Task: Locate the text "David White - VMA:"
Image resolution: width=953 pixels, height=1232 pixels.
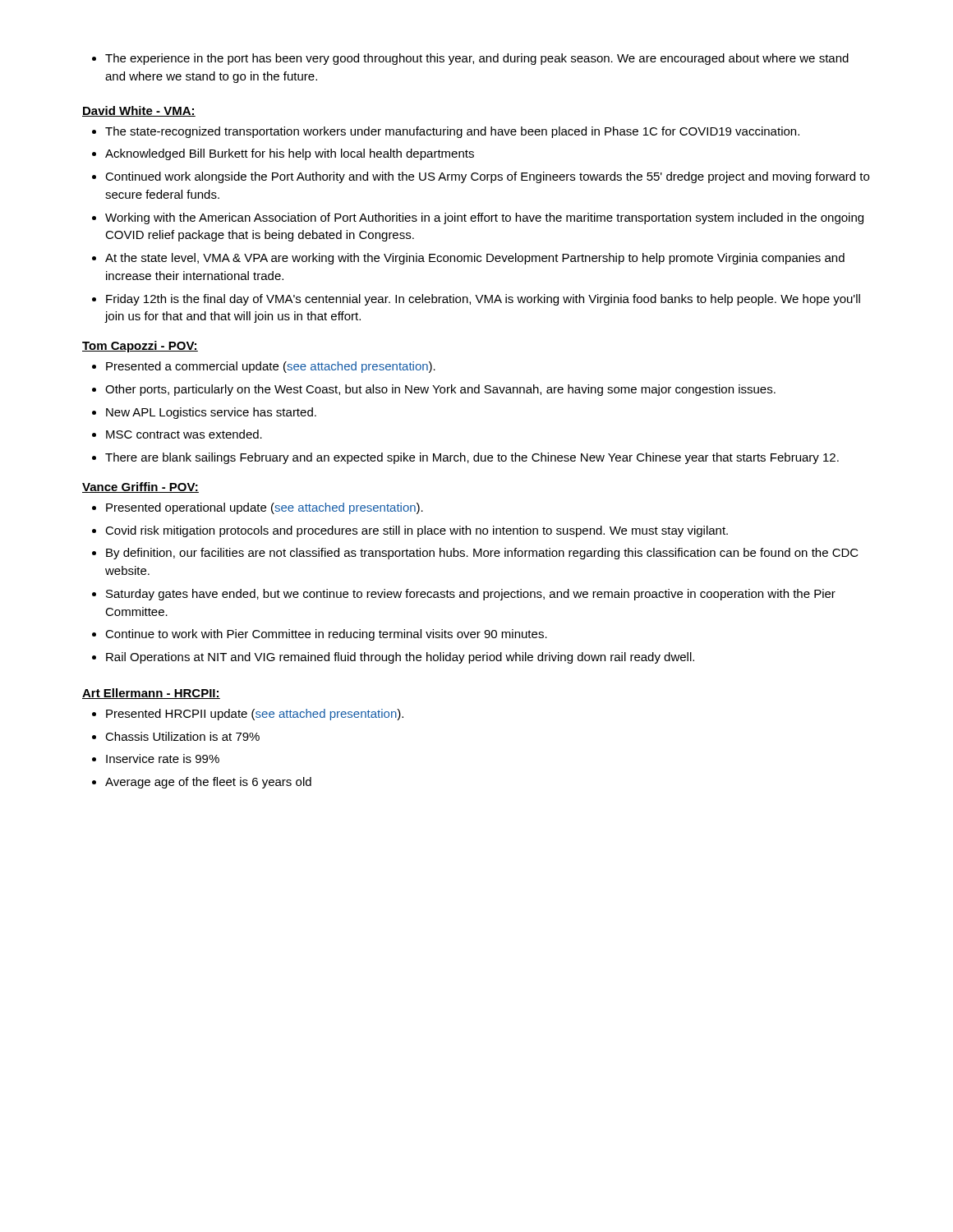Action: (x=139, y=110)
